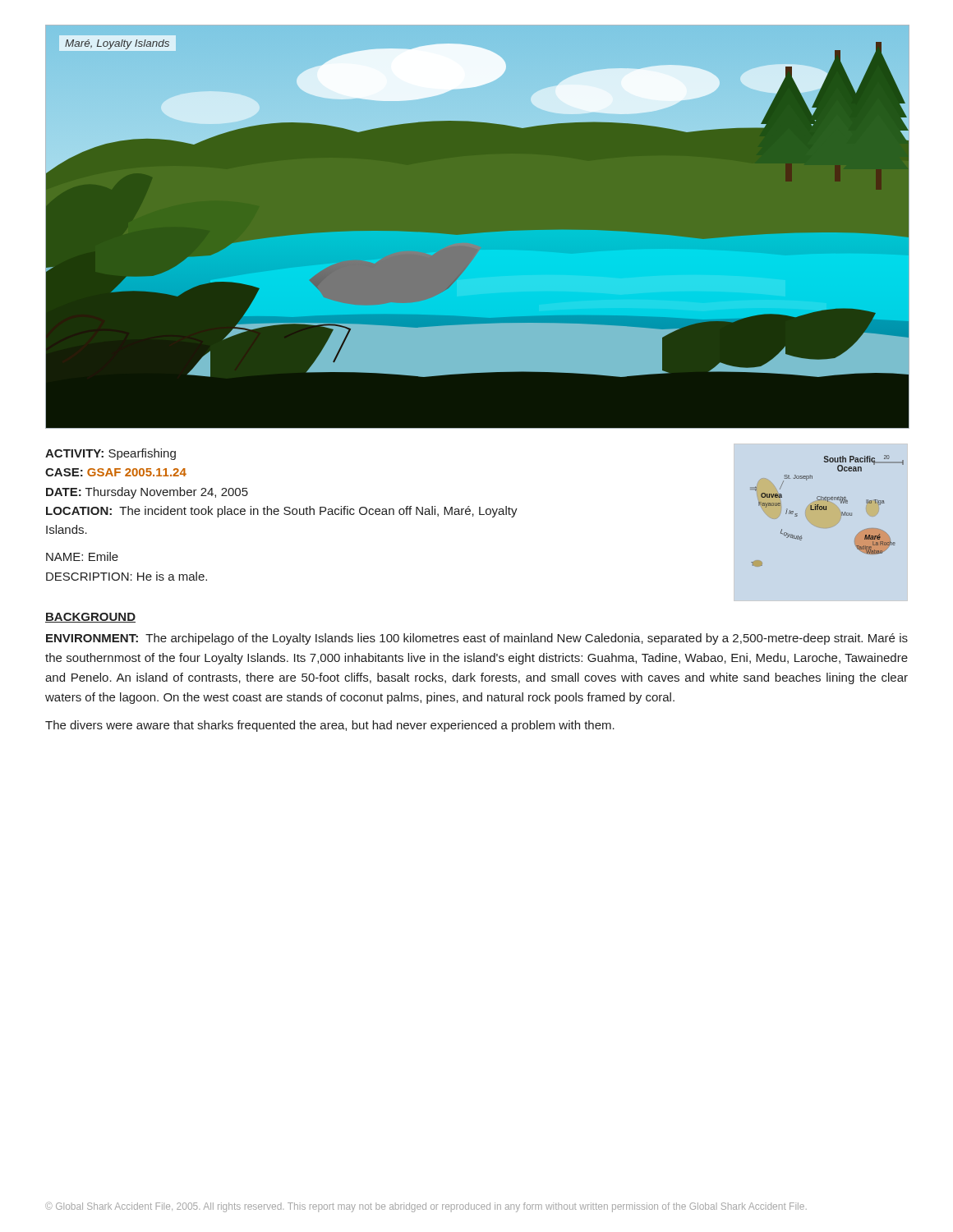Find the photo
953x1232 pixels.
coord(477,227)
